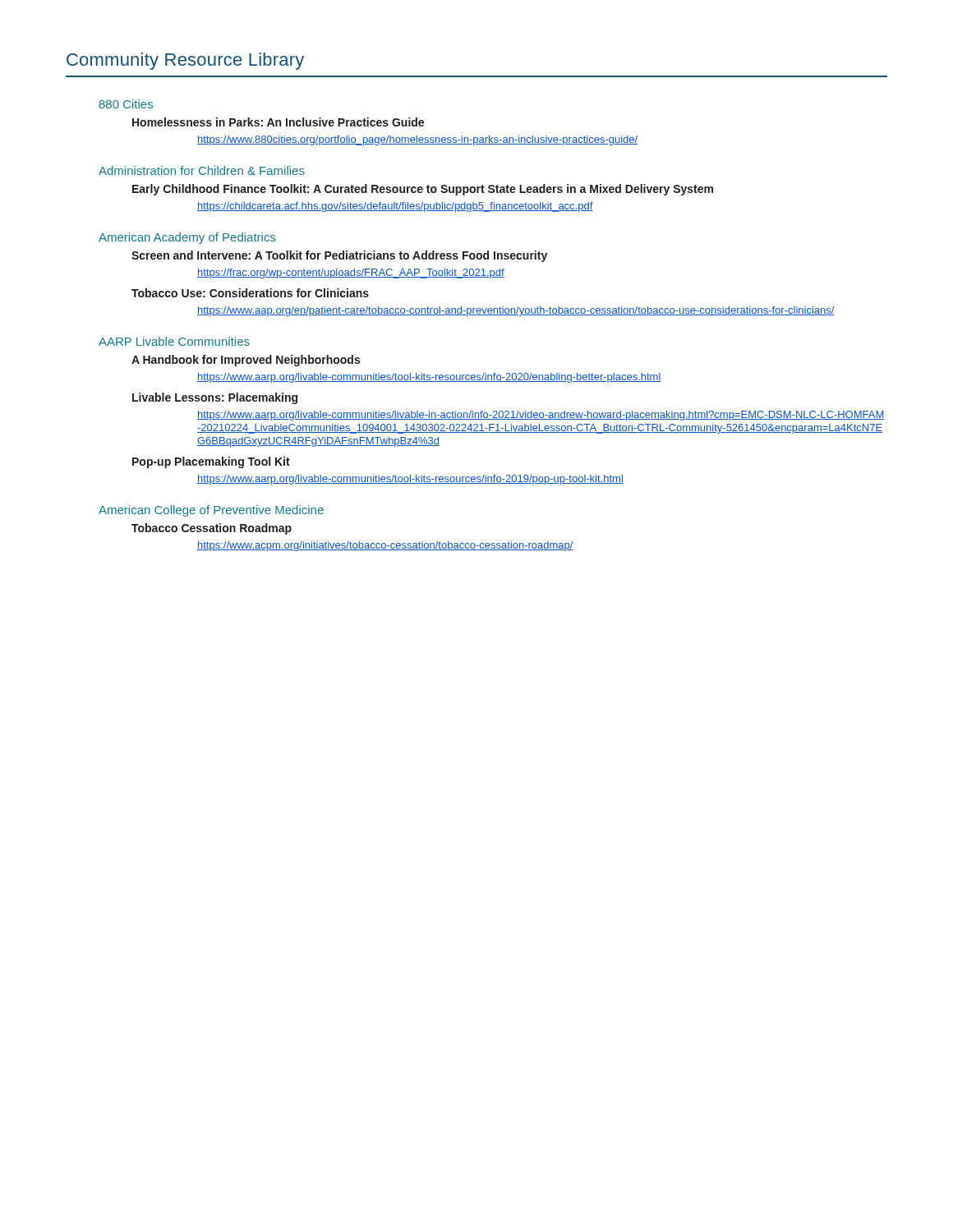This screenshot has width=953, height=1232.
Task: Click where it says "Administration for Children & Families"
Action: (202, 170)
